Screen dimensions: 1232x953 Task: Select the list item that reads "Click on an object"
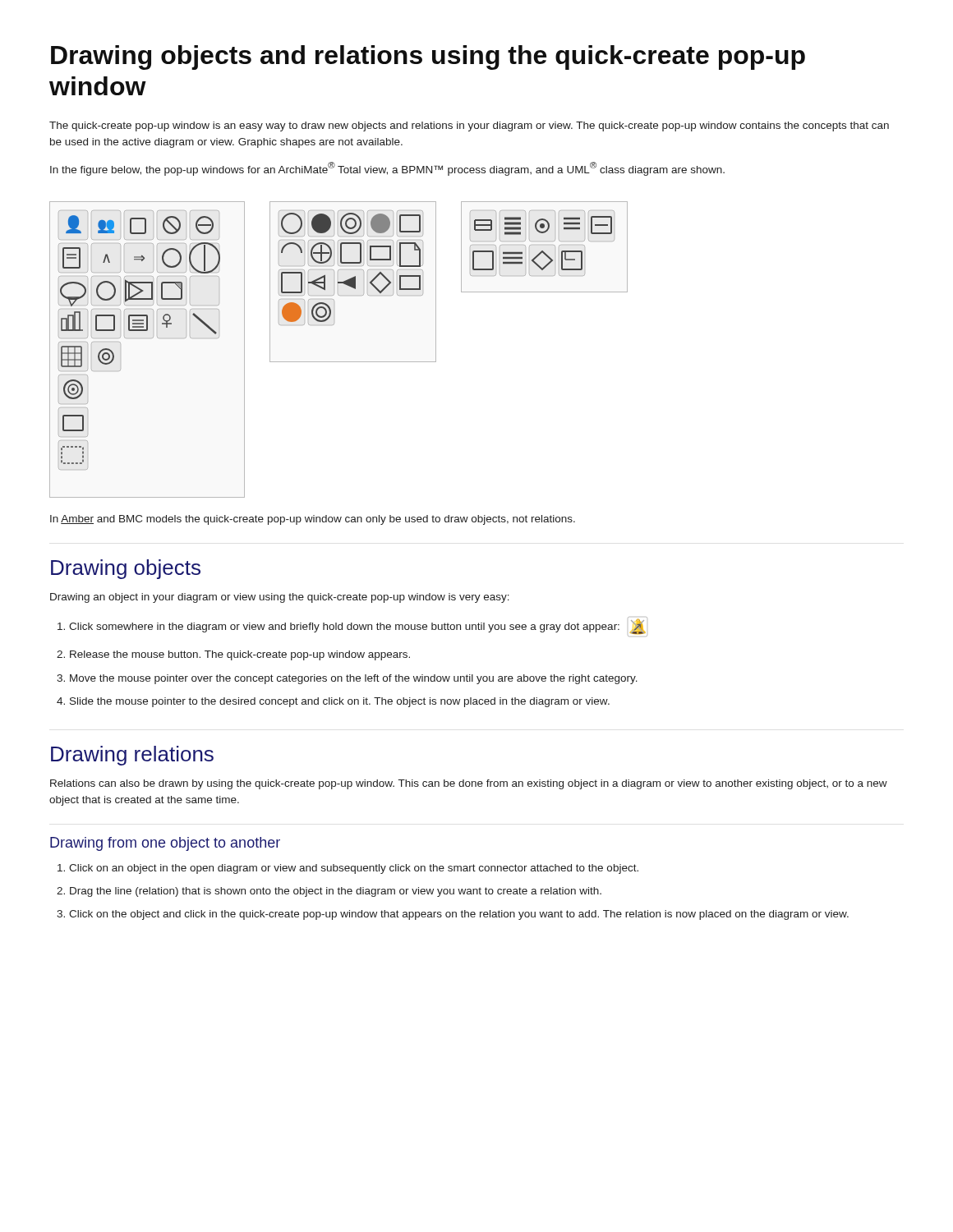pyautogui.click(x=486, y=868)
